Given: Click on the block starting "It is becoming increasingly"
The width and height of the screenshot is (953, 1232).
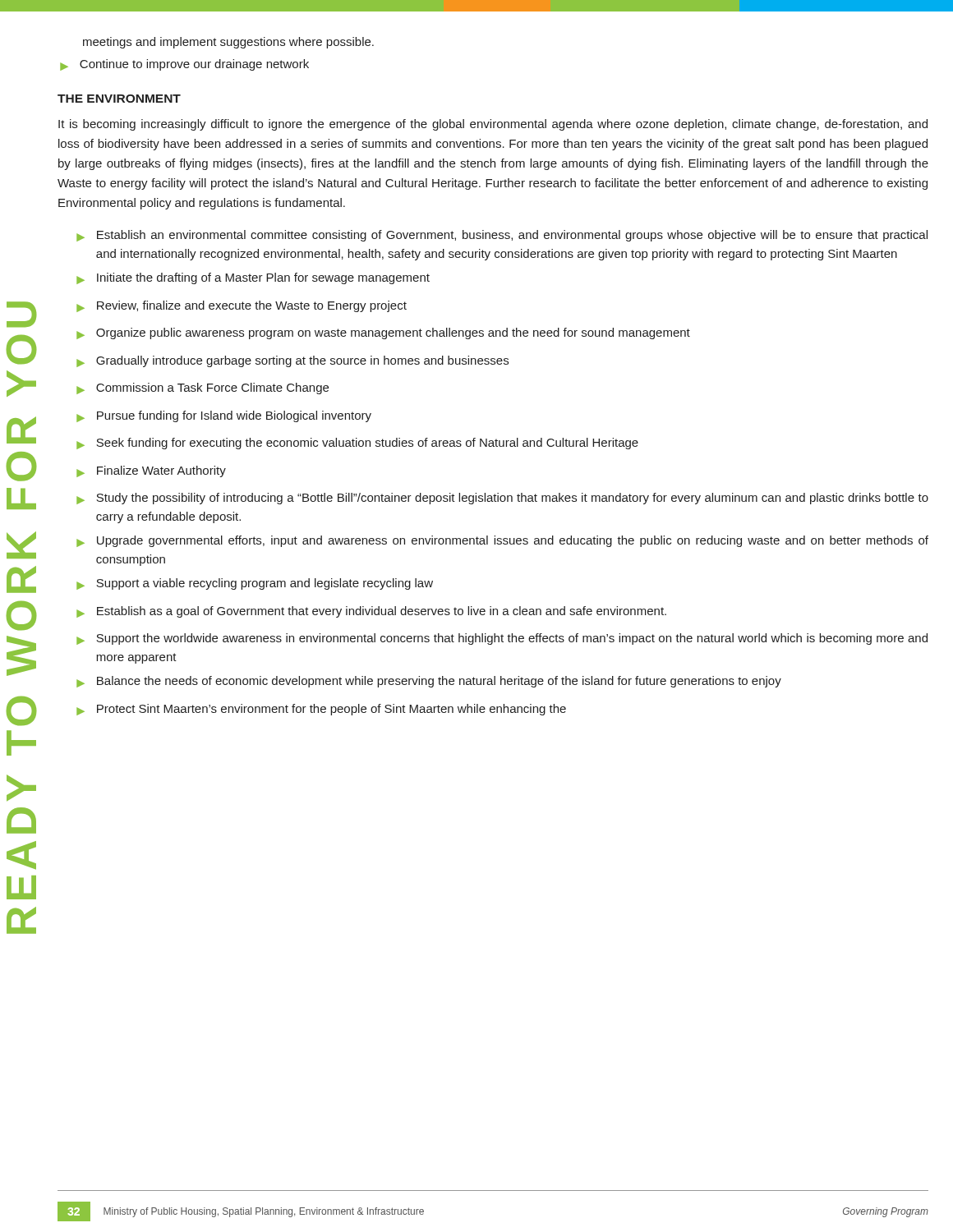Looking at the screenshot, I should 493,163.
